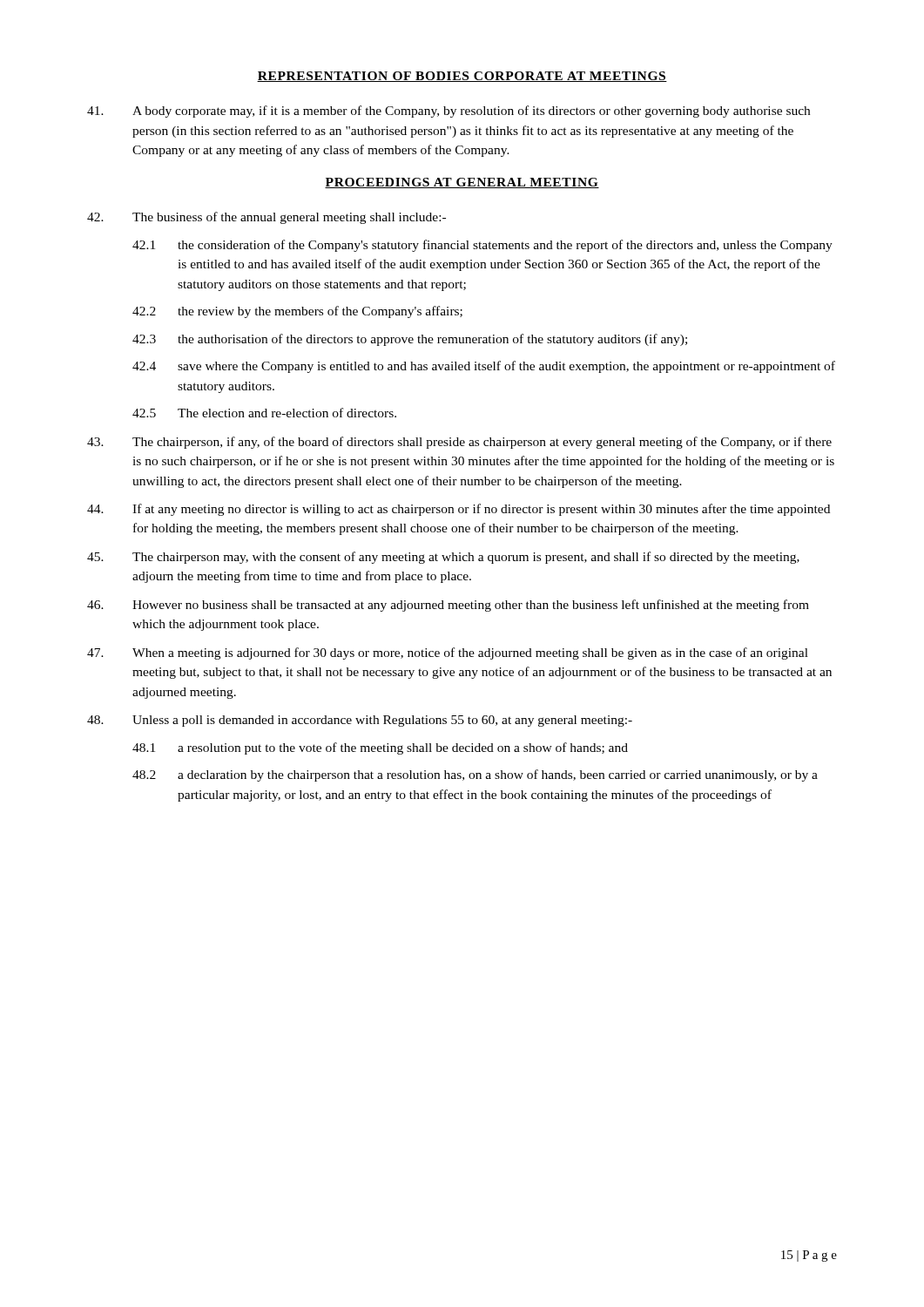
Task: Locate the section header that opens with "PROCEEDINGS AT GENERAL"
Action: point(462,182)
